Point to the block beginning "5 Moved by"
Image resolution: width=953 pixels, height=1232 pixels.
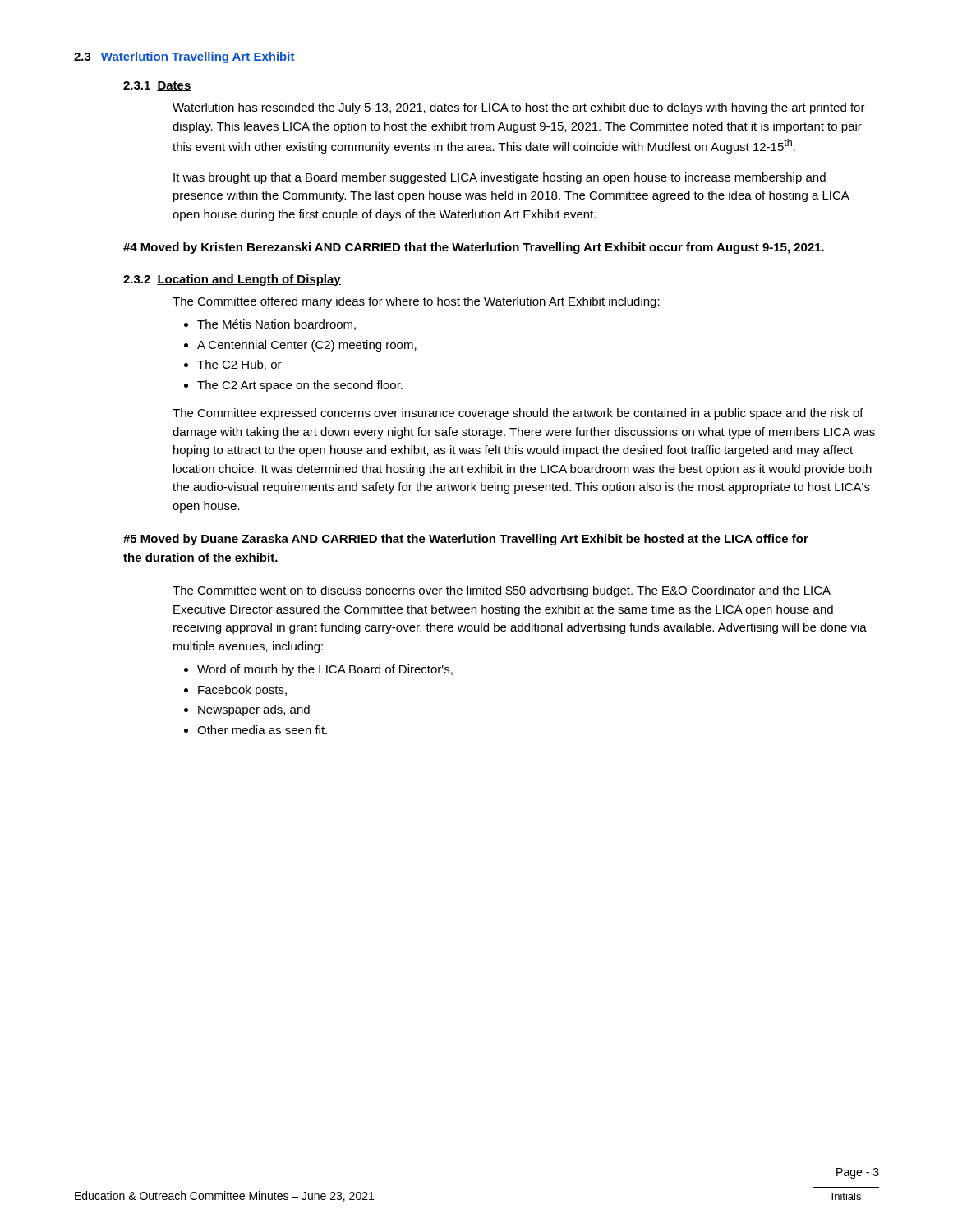click(466, 548)
